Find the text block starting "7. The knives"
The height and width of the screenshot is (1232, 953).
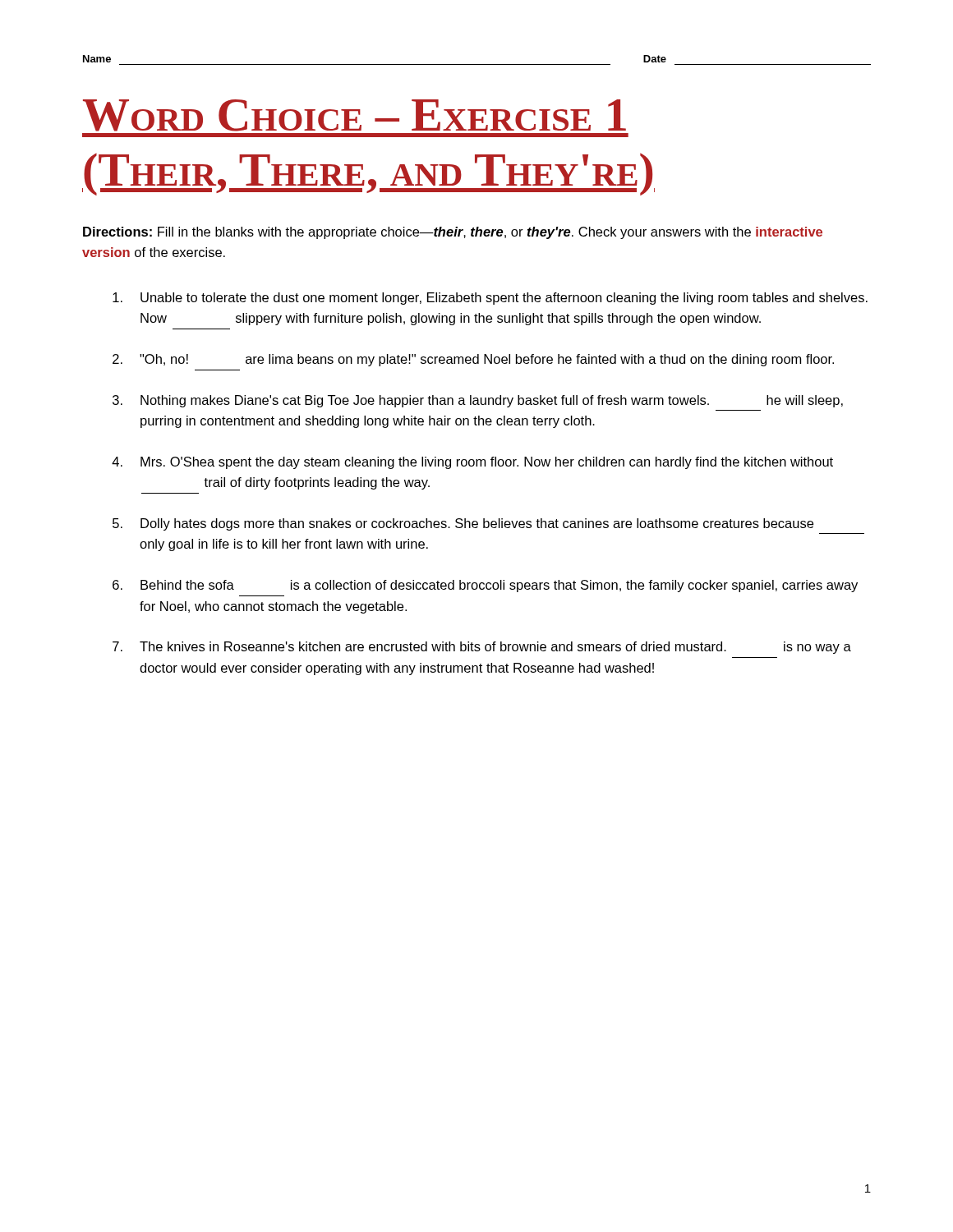tap(476, 658)
